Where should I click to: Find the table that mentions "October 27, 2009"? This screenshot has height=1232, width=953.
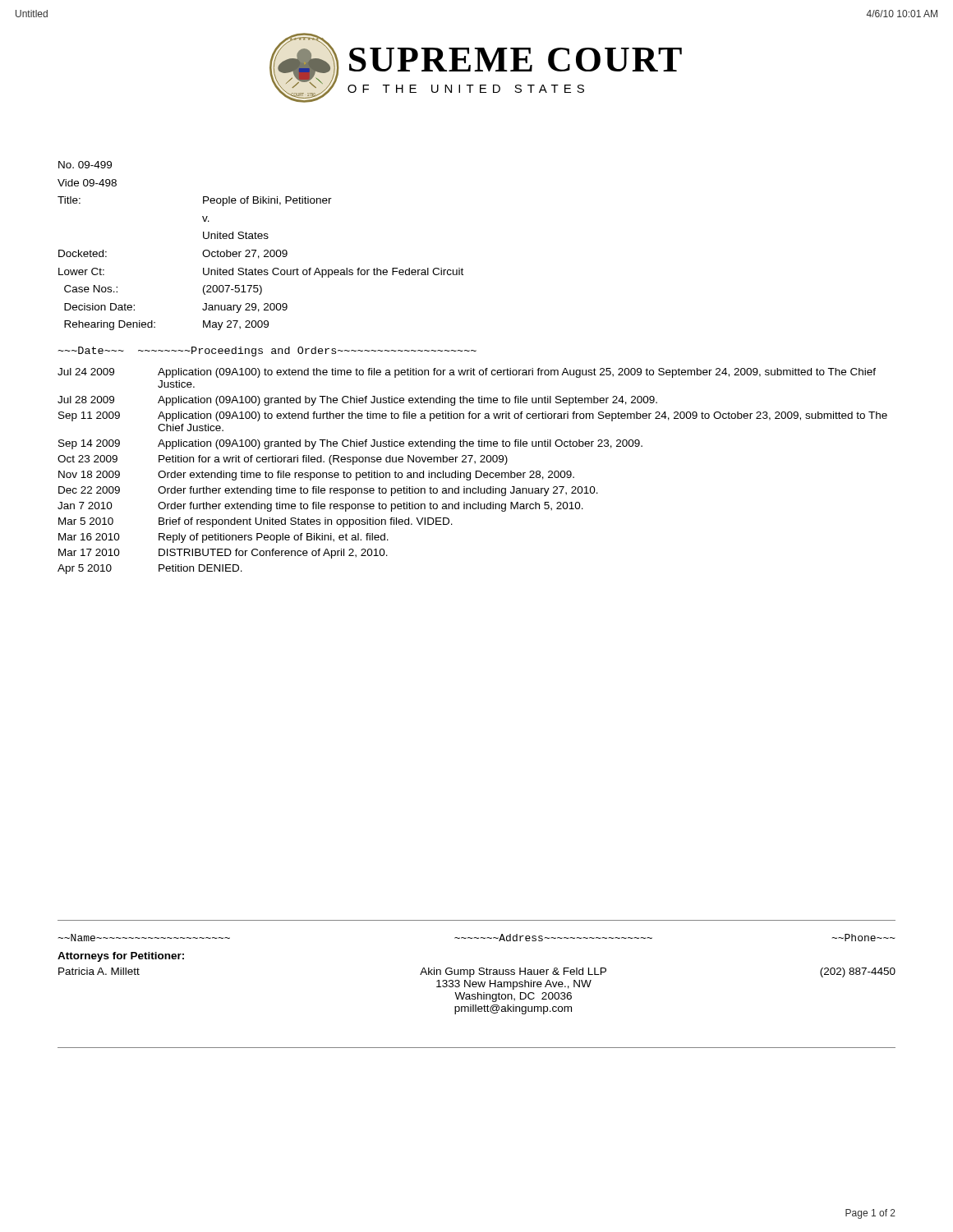point(261,245)
